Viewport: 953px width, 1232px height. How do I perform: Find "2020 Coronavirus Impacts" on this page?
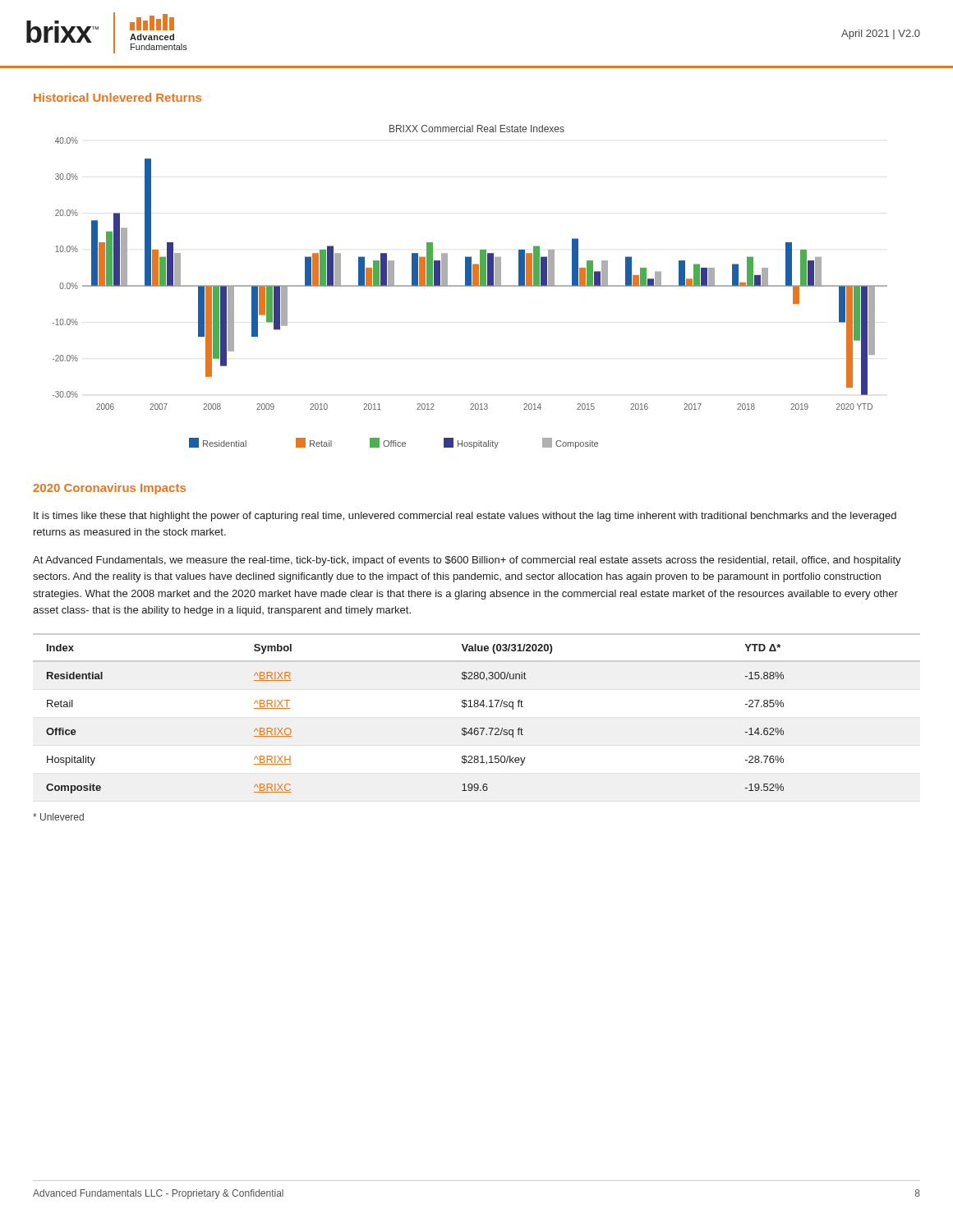pyautogui.click(x=110, y=487)
